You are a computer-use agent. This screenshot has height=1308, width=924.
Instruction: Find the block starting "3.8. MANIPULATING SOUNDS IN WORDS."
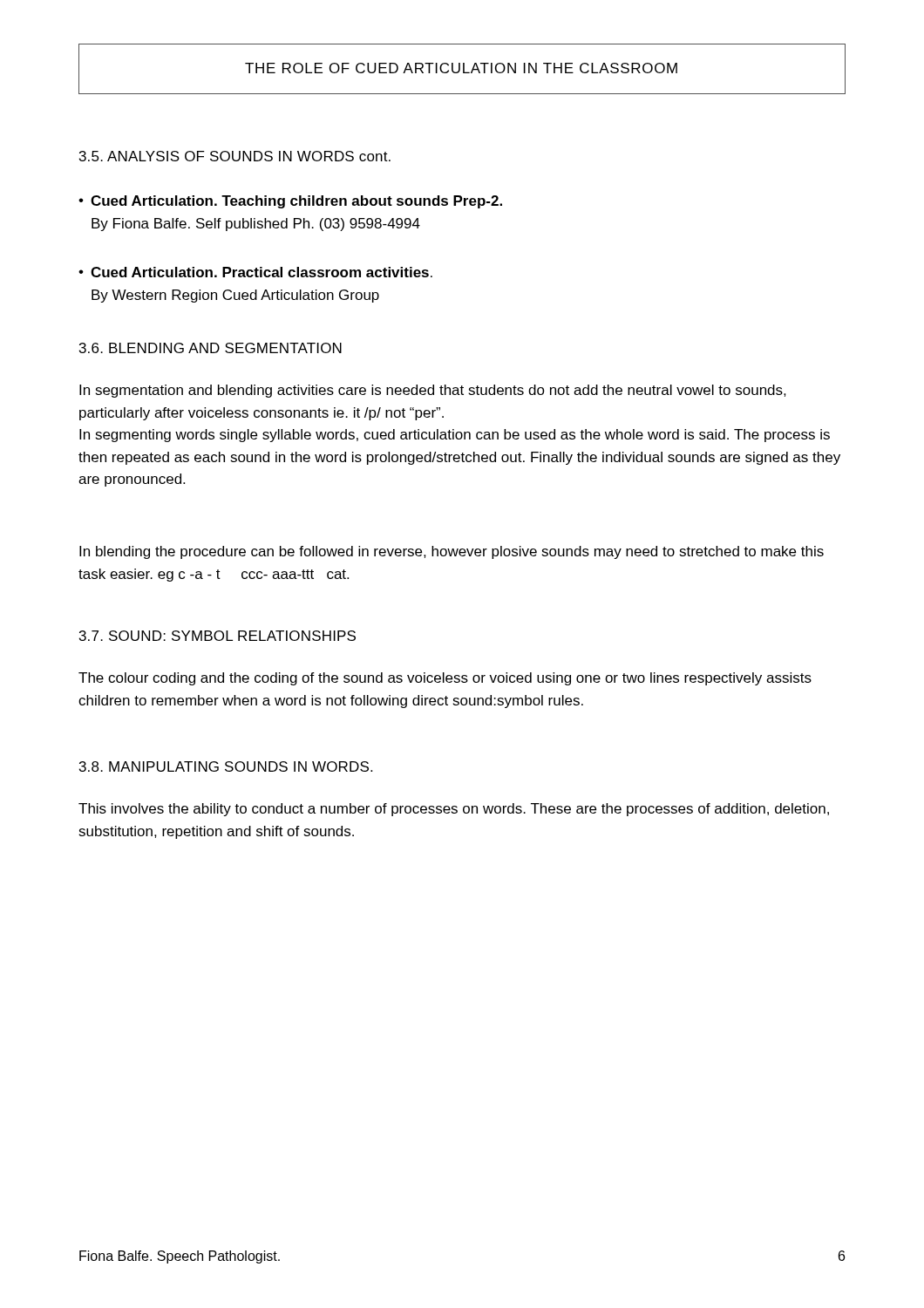[226, 767]
